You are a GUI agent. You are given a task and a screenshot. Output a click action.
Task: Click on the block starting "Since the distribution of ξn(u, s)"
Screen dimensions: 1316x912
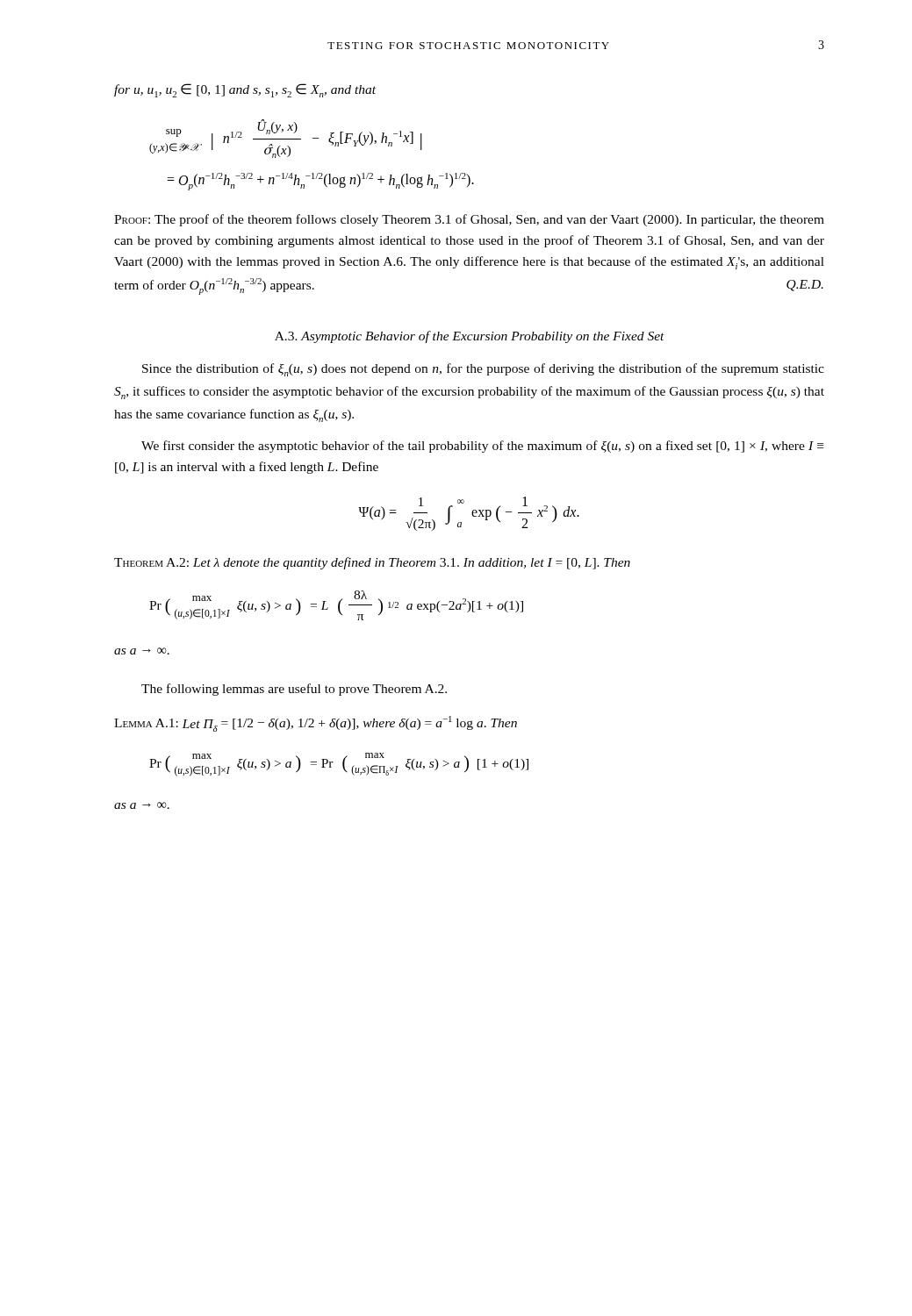coord(469,392)
